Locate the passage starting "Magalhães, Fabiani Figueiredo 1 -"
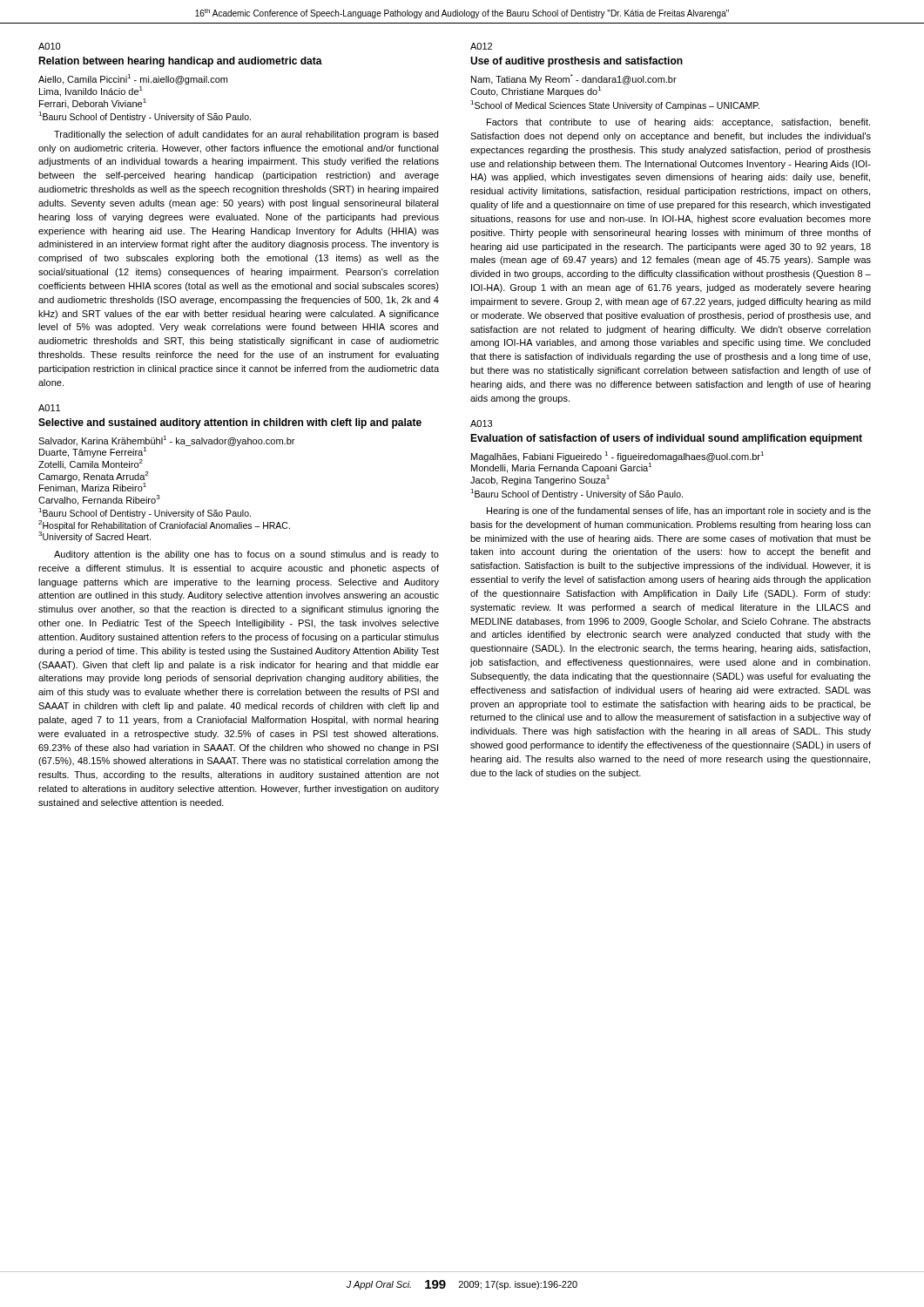Viewport: 924px width, 1307px height. (x=617, y=467)
